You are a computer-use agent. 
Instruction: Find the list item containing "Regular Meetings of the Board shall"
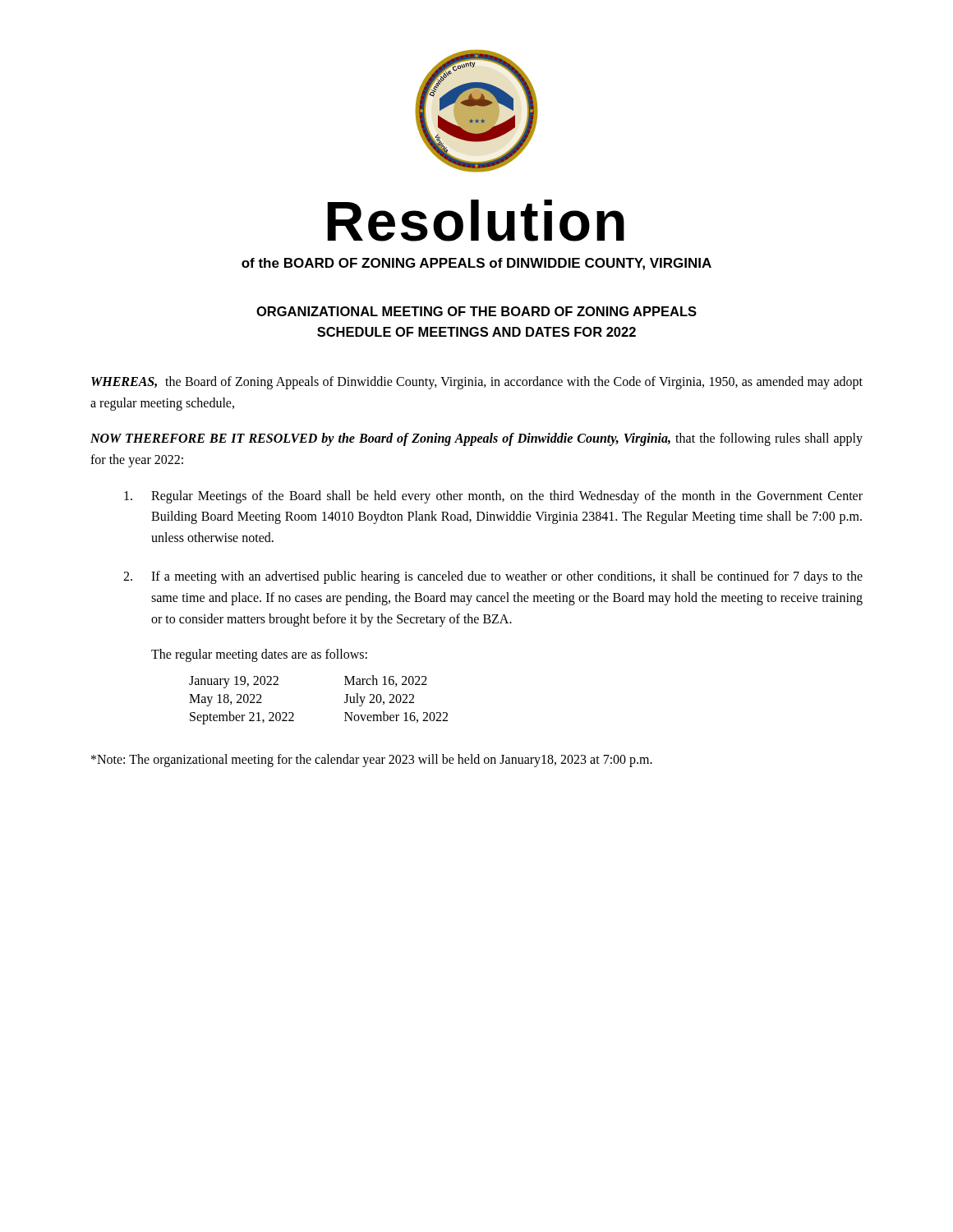tap(476, 517)
